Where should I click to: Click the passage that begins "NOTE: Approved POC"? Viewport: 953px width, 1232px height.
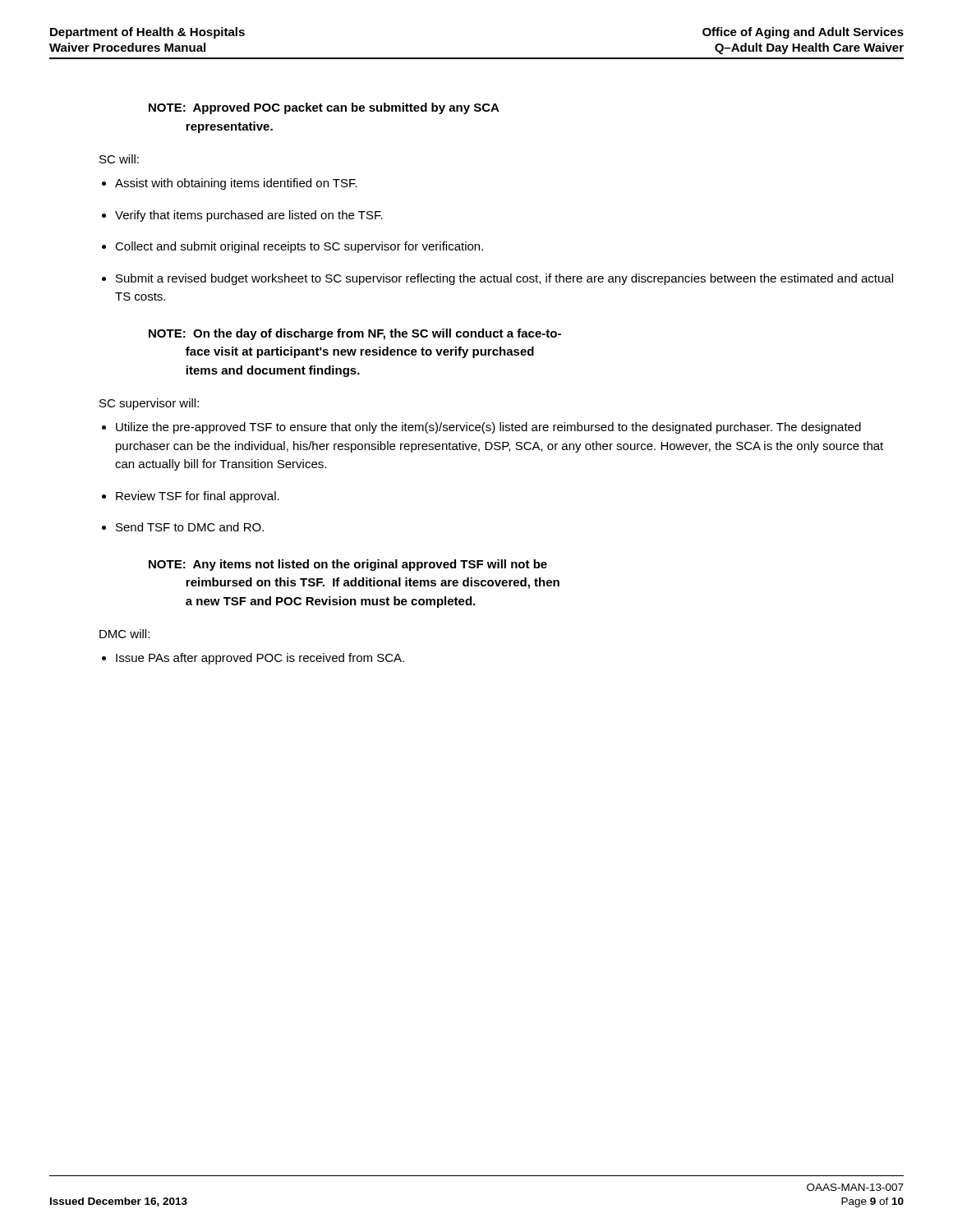click(x=324, y=116)
